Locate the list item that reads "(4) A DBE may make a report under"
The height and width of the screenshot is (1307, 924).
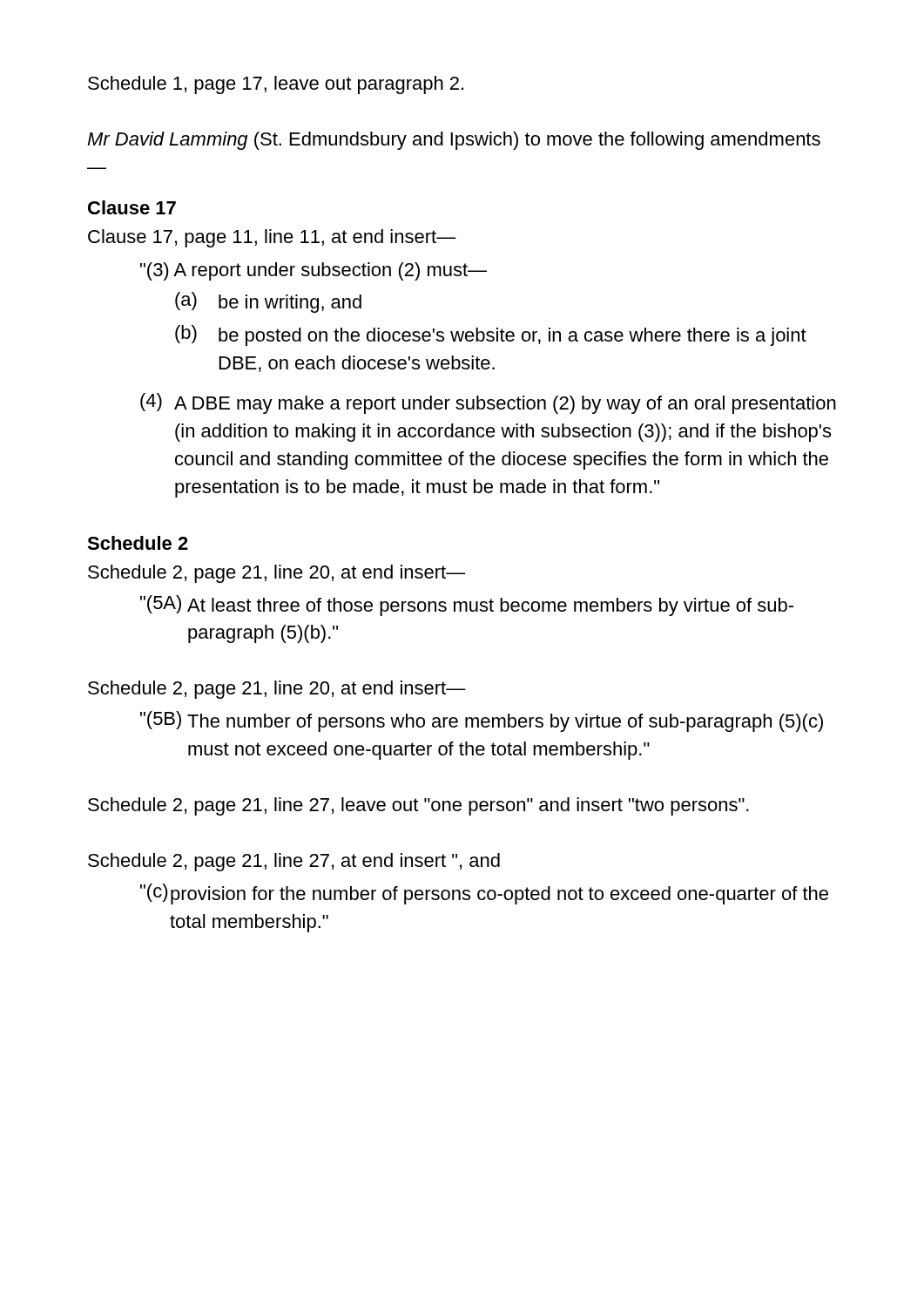[x=488, y=445]
